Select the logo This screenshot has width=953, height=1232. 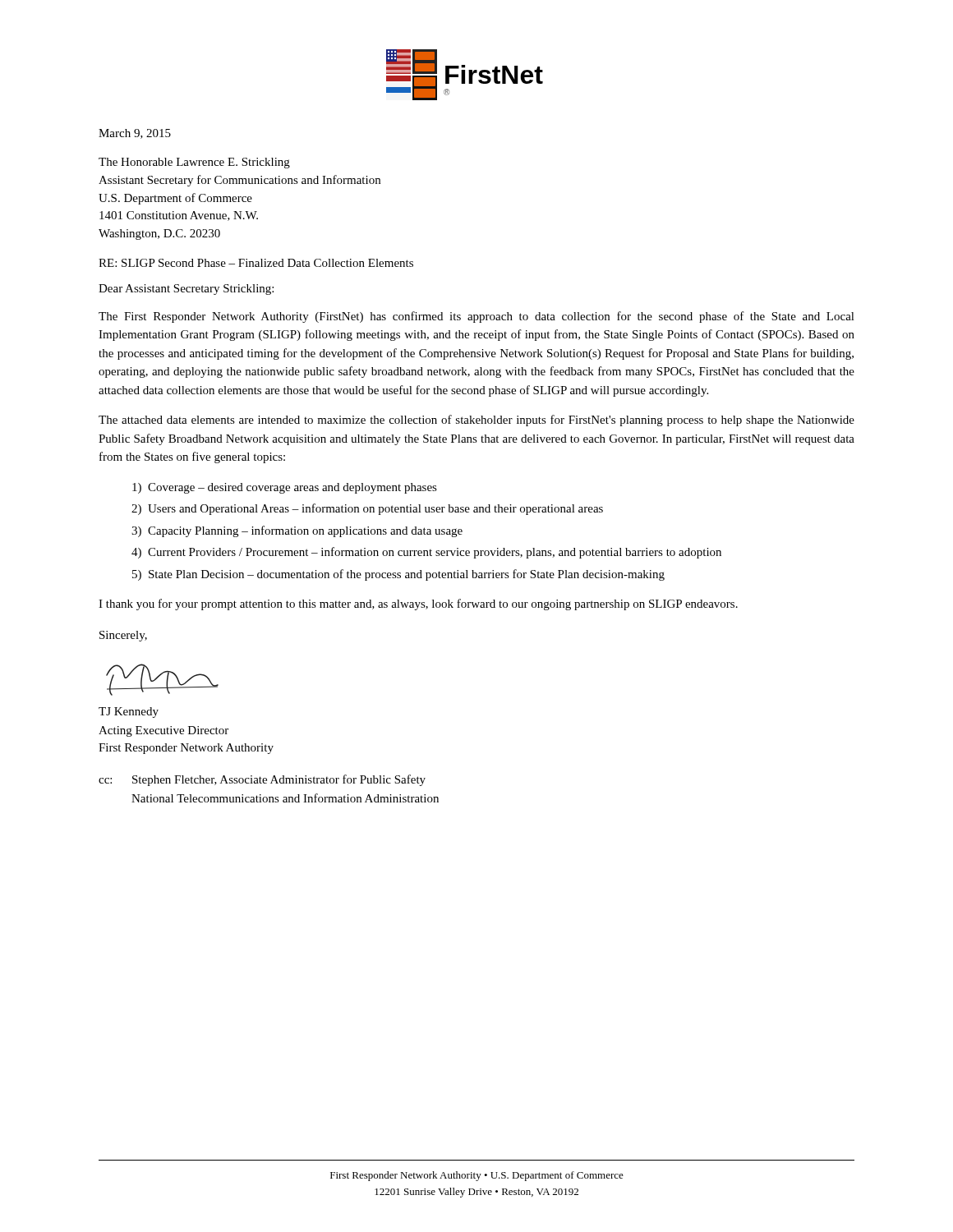pyautogui.click(x=476, y=79)
